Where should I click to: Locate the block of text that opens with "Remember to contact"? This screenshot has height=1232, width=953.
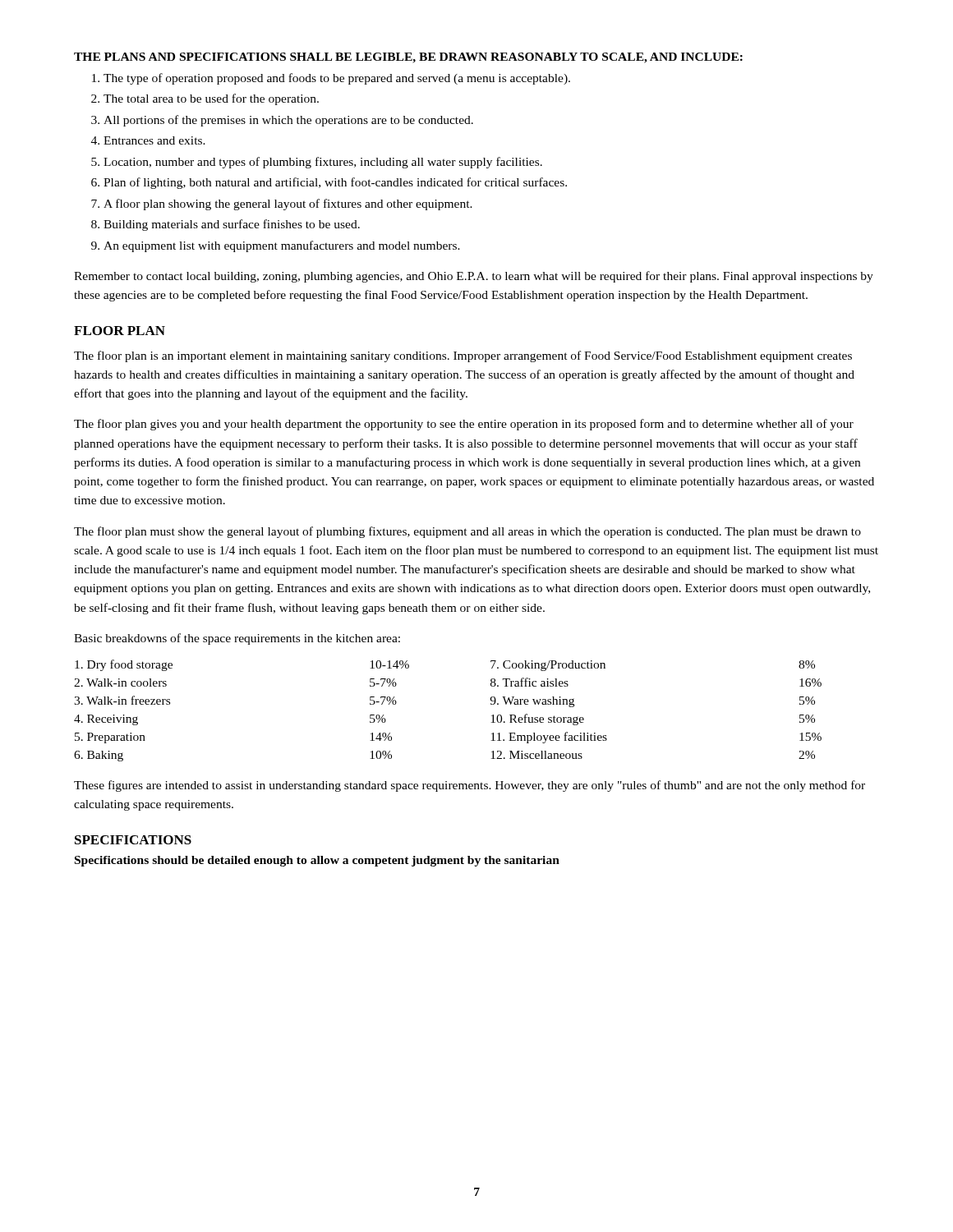click(474, 285)
